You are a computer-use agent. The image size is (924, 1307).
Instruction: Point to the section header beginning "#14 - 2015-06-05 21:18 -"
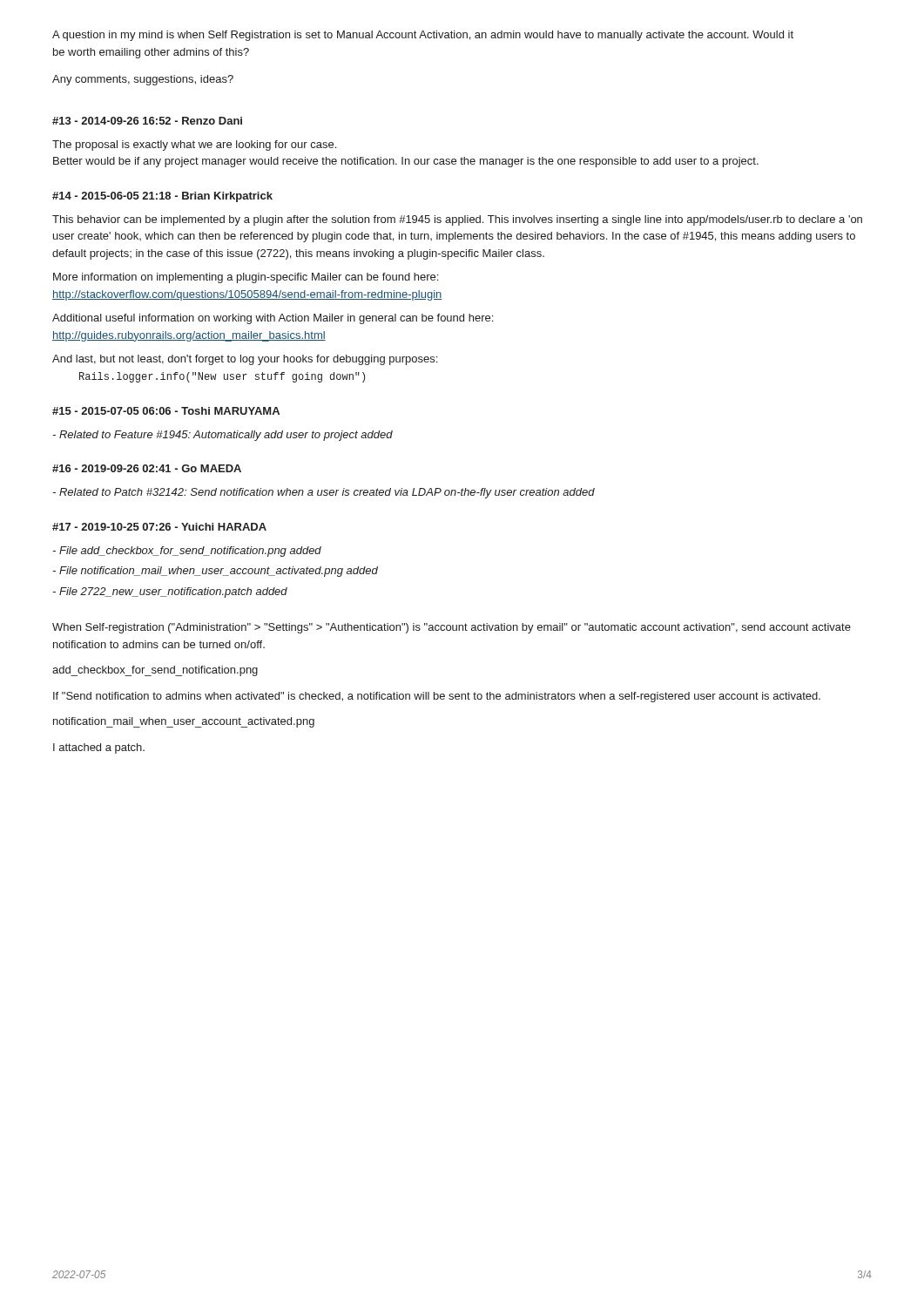tap(162, 195)
